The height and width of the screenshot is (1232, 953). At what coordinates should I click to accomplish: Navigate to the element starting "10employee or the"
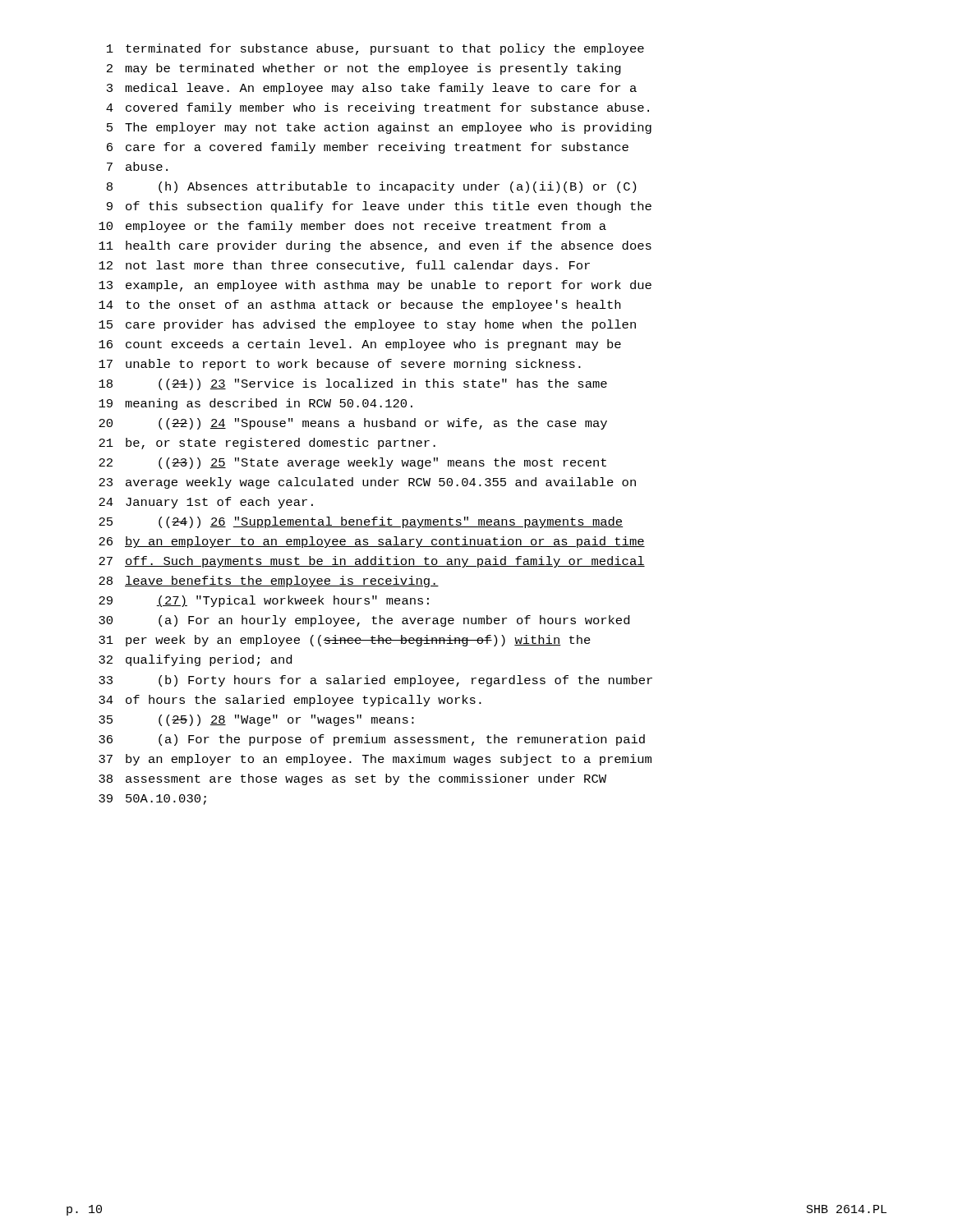(485, 227)
